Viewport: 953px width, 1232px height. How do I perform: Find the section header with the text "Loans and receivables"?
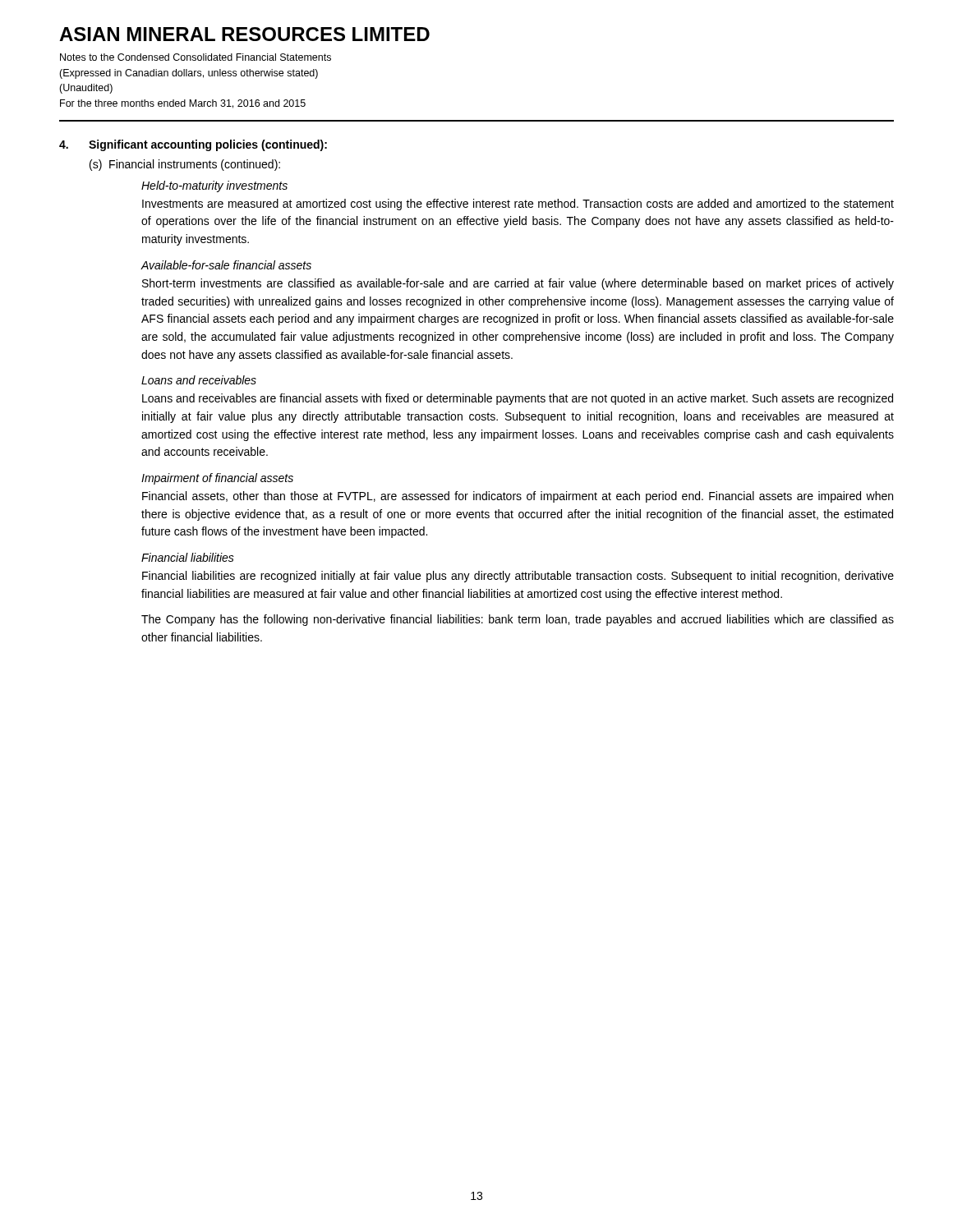click(199, 381)
